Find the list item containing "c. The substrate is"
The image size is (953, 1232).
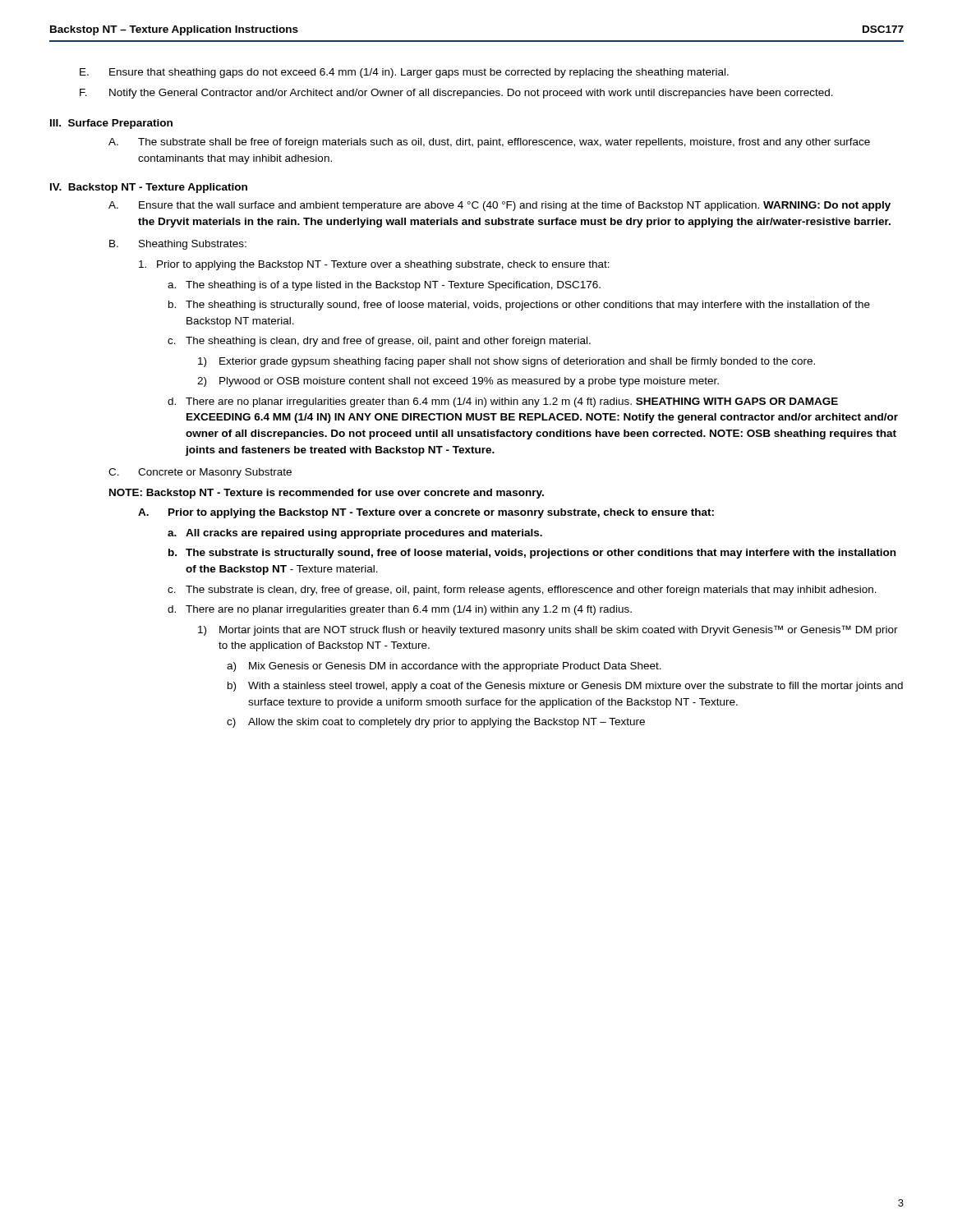[x=522, y=589]
